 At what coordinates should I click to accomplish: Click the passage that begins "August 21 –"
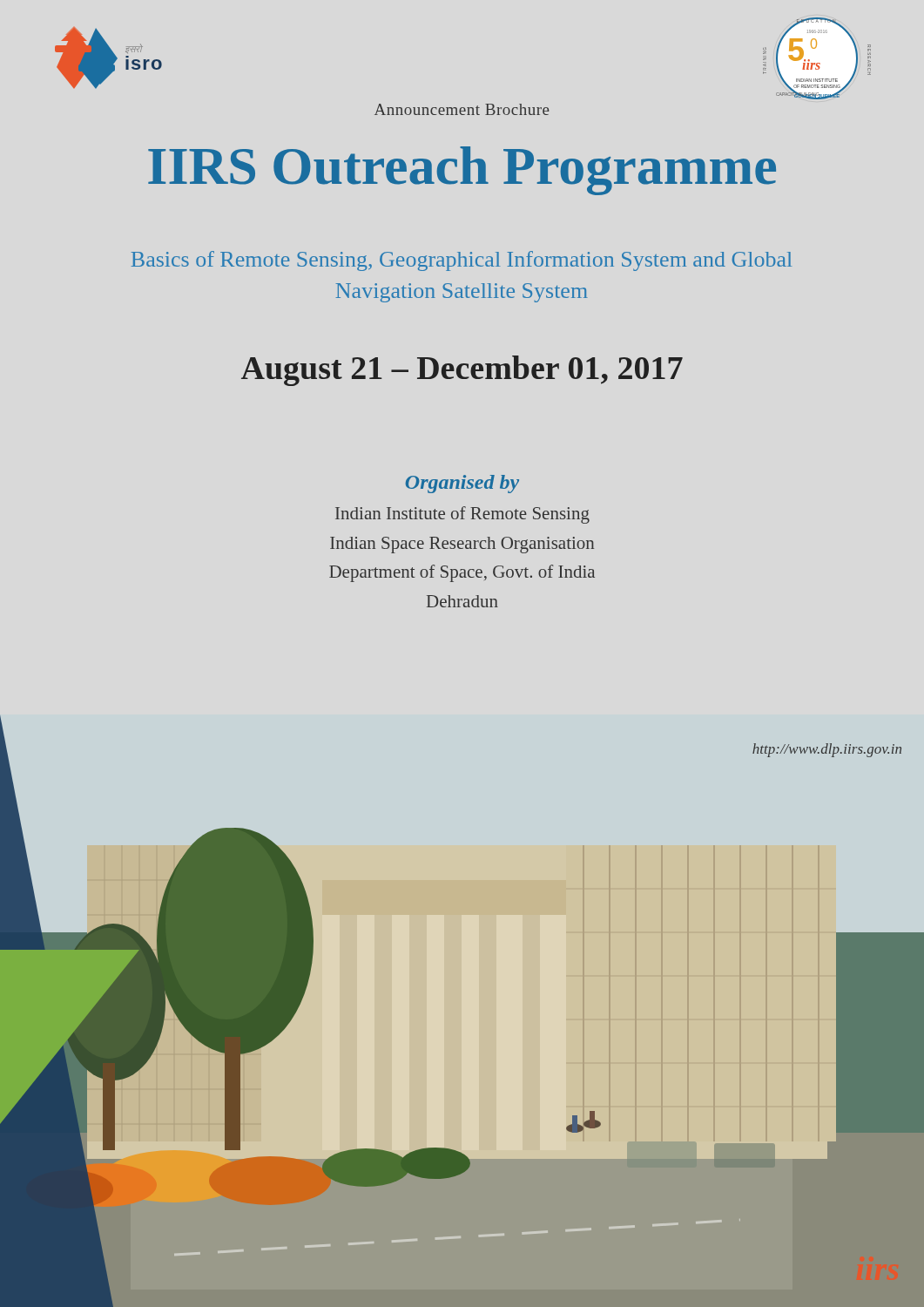(462, 368)
